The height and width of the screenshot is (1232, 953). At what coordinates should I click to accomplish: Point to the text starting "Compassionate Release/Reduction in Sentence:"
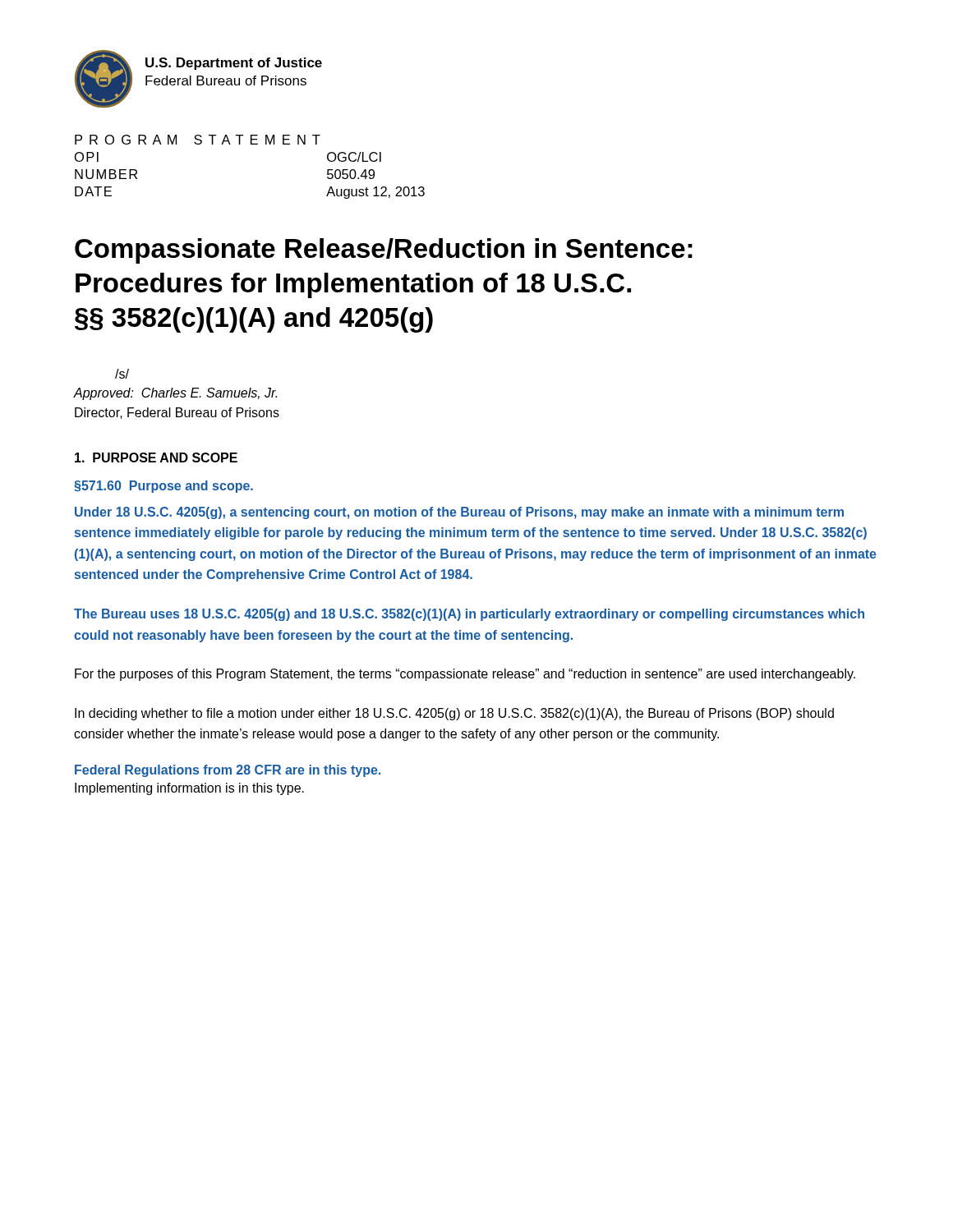pyautogui.click(x=384, y=283)
